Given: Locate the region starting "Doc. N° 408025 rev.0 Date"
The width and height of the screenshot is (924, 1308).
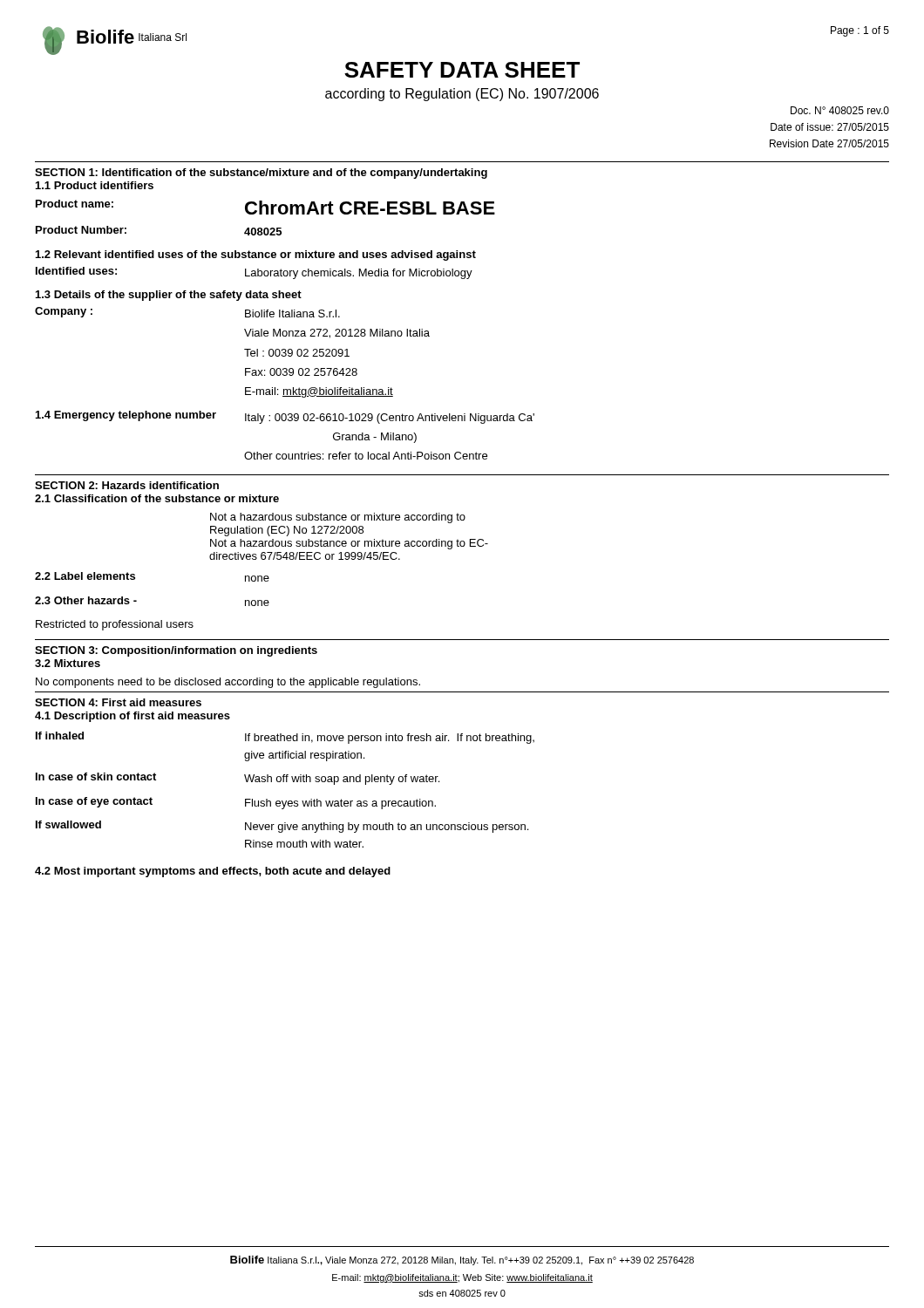Looking at the screenshot, I should 829,127.
